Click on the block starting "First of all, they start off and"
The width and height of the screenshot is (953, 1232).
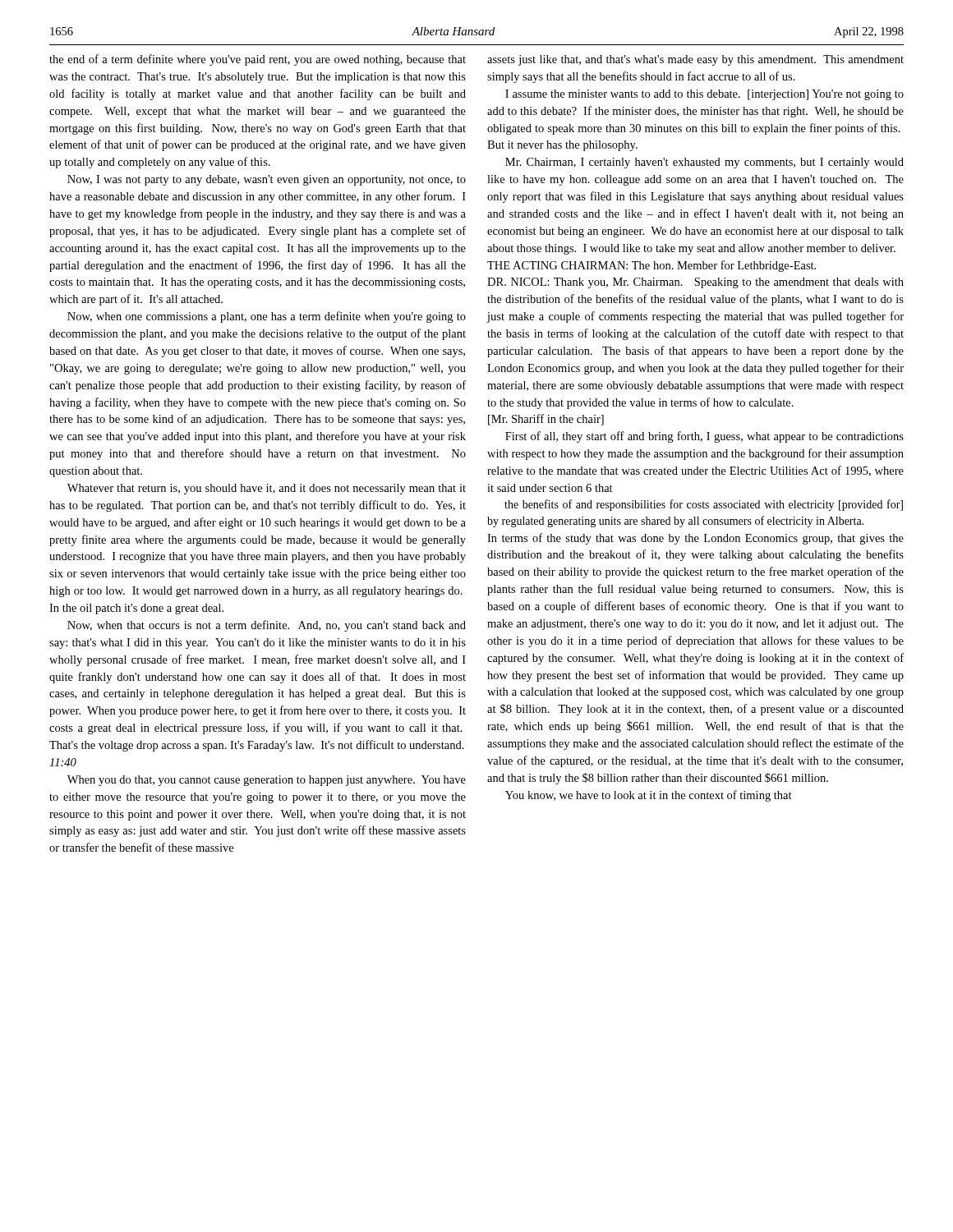(695, 462)
